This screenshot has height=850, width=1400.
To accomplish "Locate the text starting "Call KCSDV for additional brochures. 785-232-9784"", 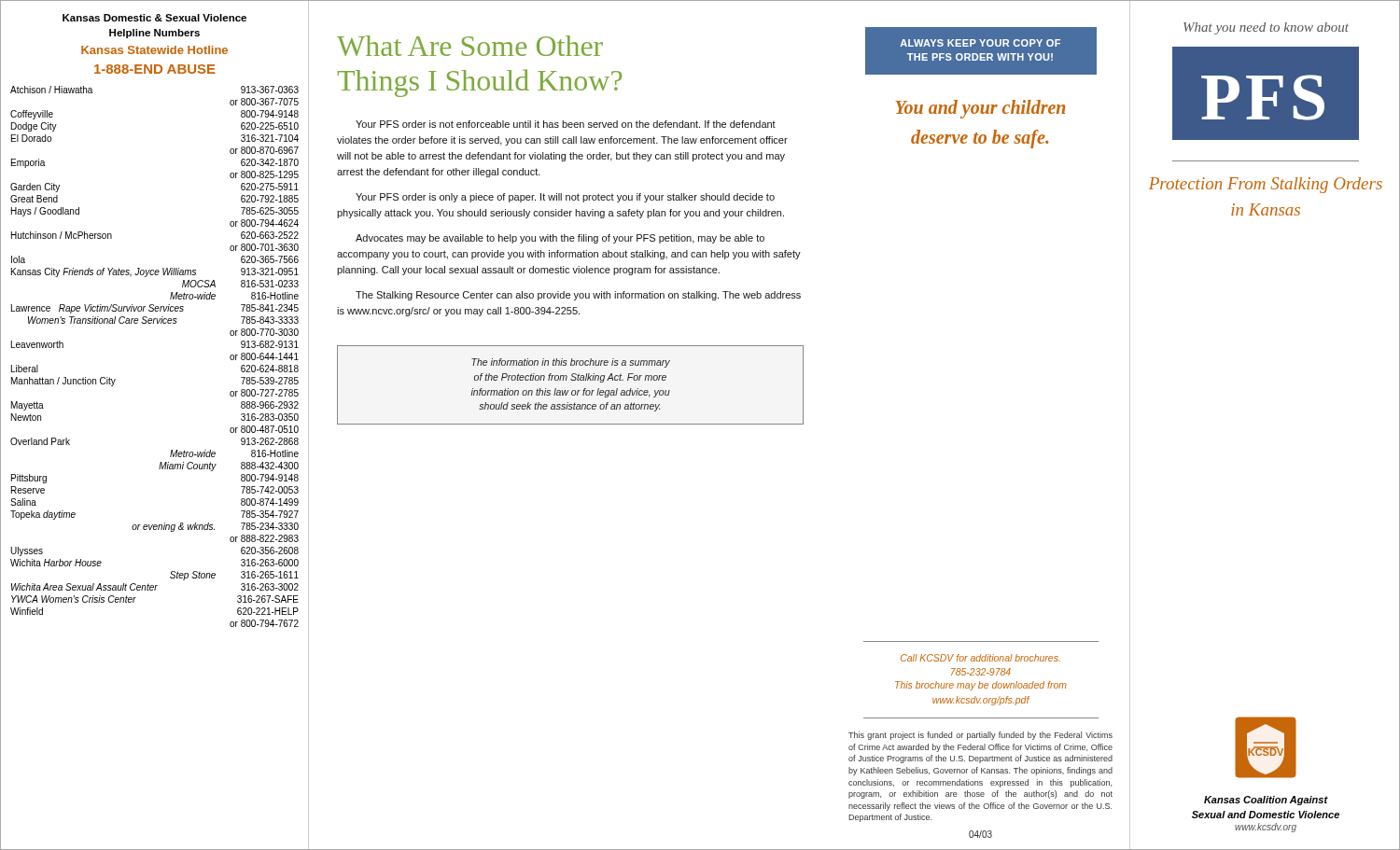I will (x=980, y=680).
